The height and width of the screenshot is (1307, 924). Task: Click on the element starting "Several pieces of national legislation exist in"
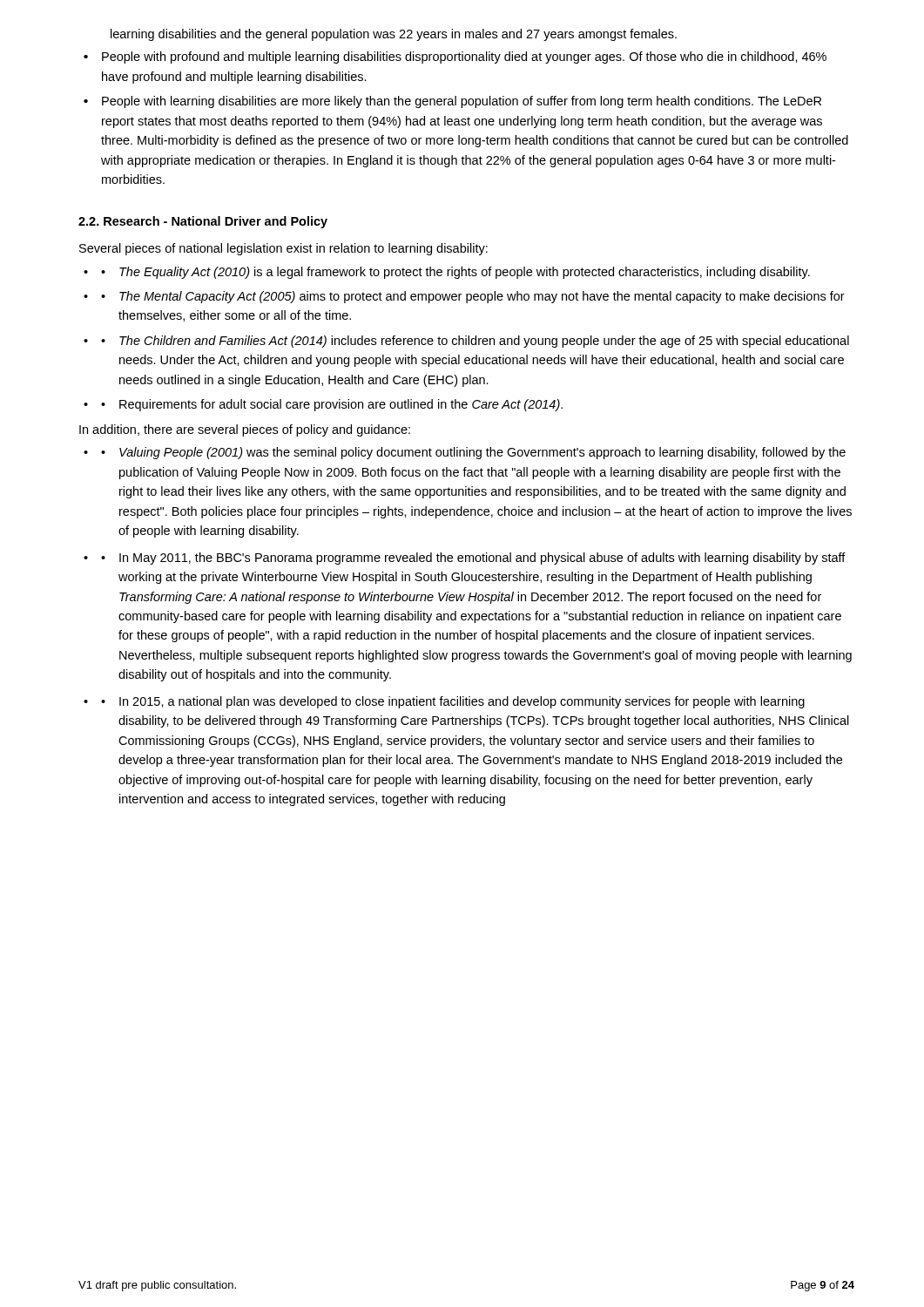283,248
